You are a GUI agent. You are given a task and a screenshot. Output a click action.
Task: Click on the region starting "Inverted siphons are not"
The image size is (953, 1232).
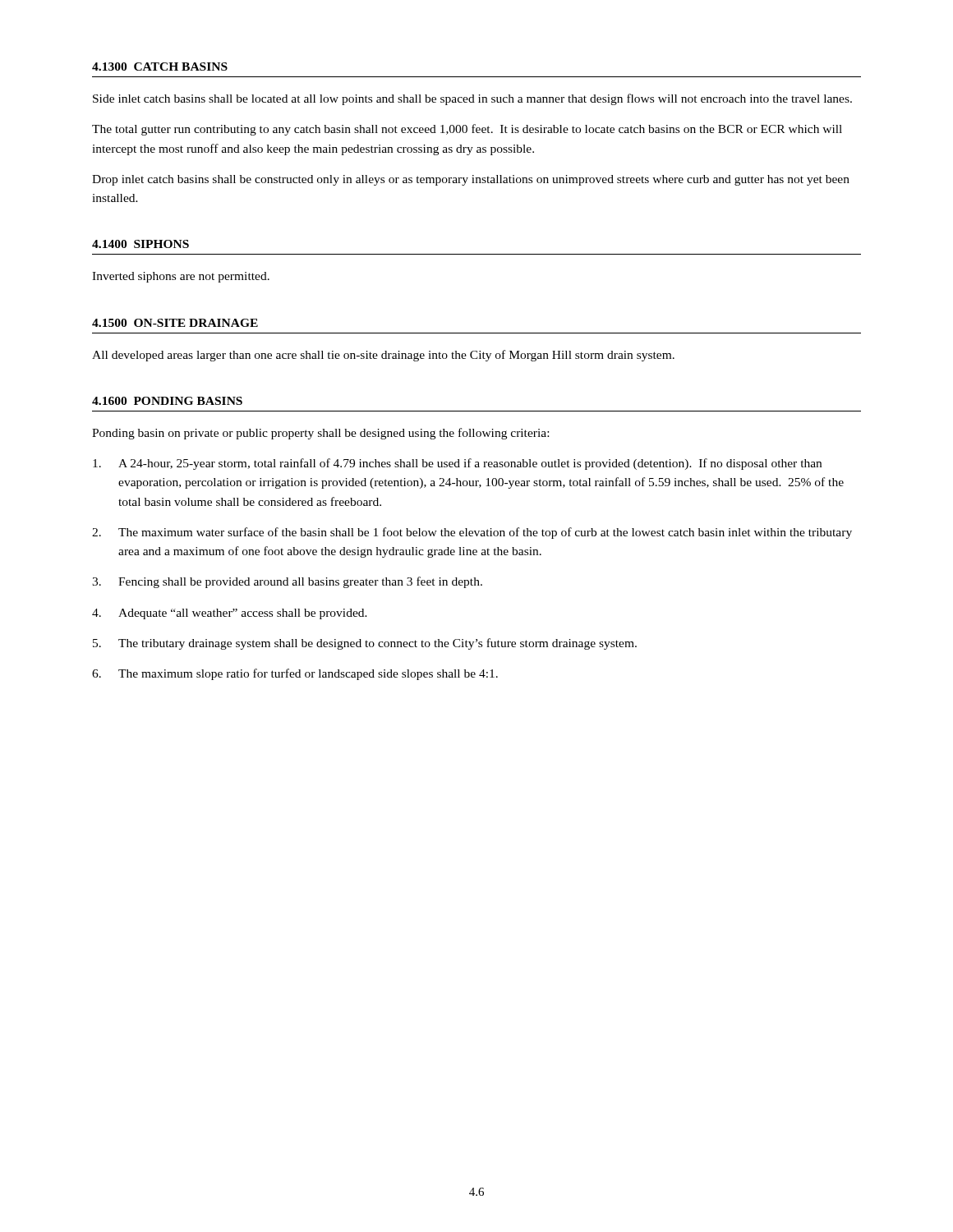tap(181, 276)
